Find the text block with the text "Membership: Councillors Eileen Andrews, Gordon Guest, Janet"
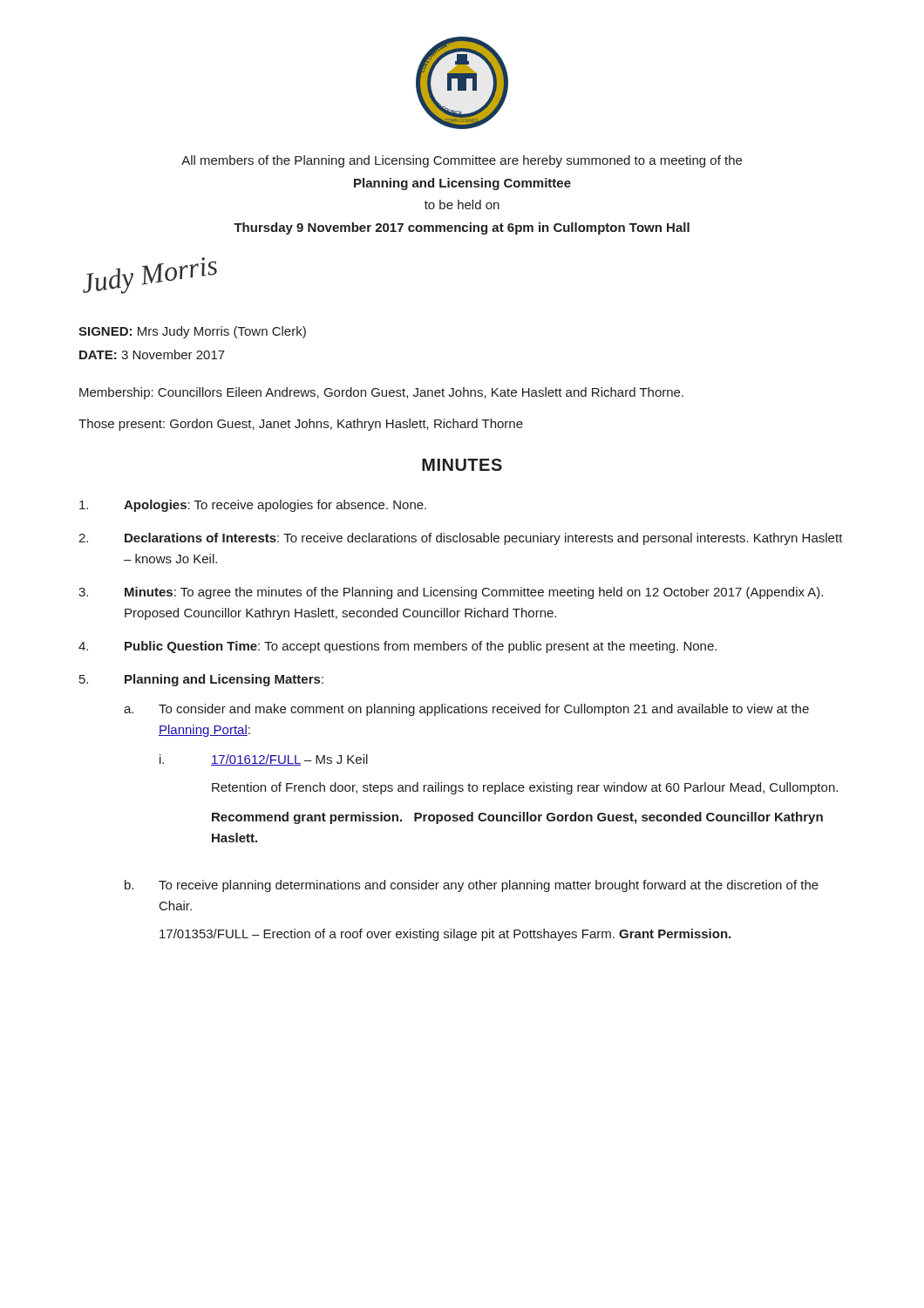This screenshot has width=924, height=1308. point(381,392)
